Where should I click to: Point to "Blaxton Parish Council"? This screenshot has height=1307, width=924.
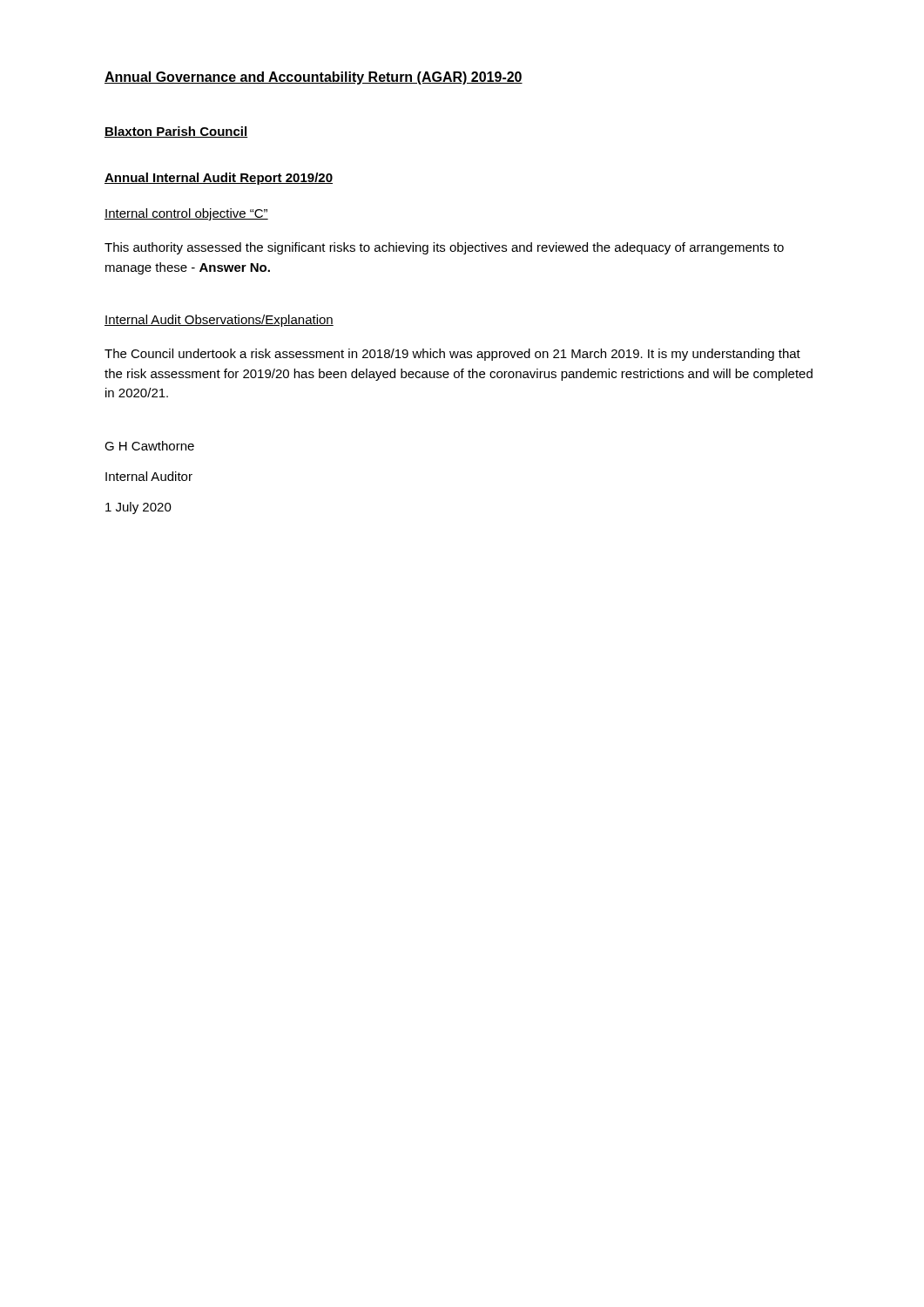[176, 131]
